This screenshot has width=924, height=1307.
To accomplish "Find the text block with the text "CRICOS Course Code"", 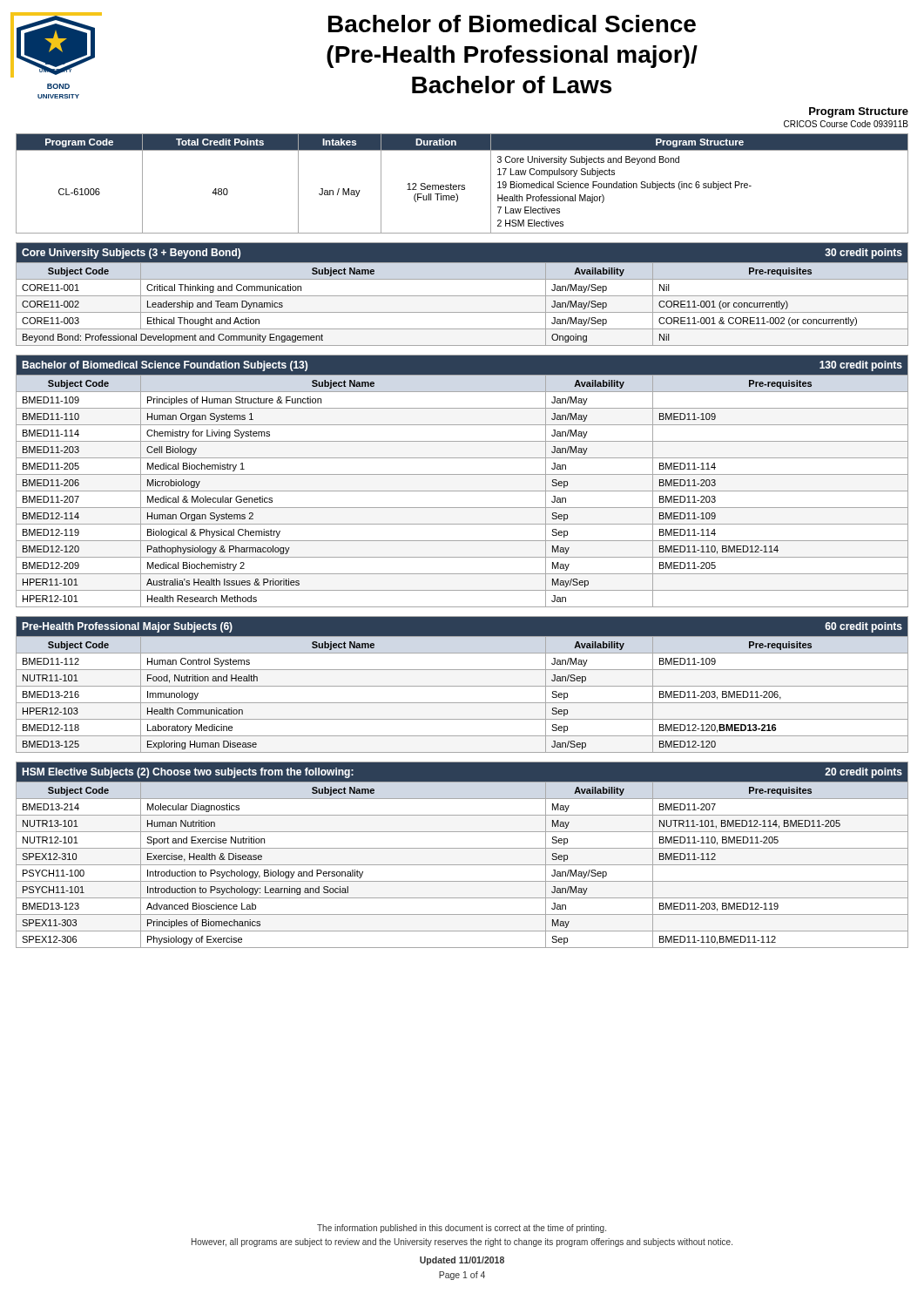I will point(846,124).
